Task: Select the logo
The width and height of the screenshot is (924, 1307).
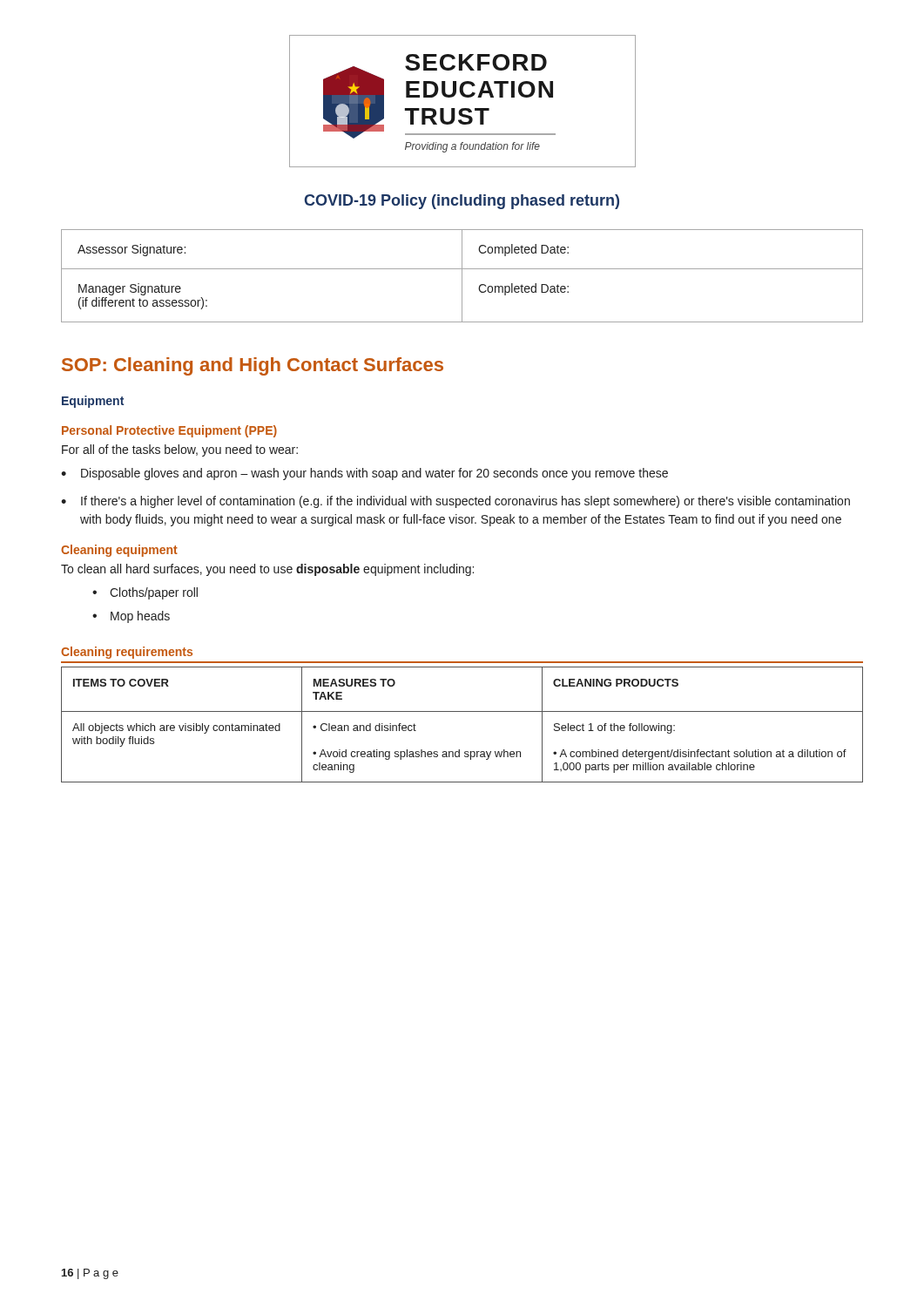Action: tap(462, 101)
